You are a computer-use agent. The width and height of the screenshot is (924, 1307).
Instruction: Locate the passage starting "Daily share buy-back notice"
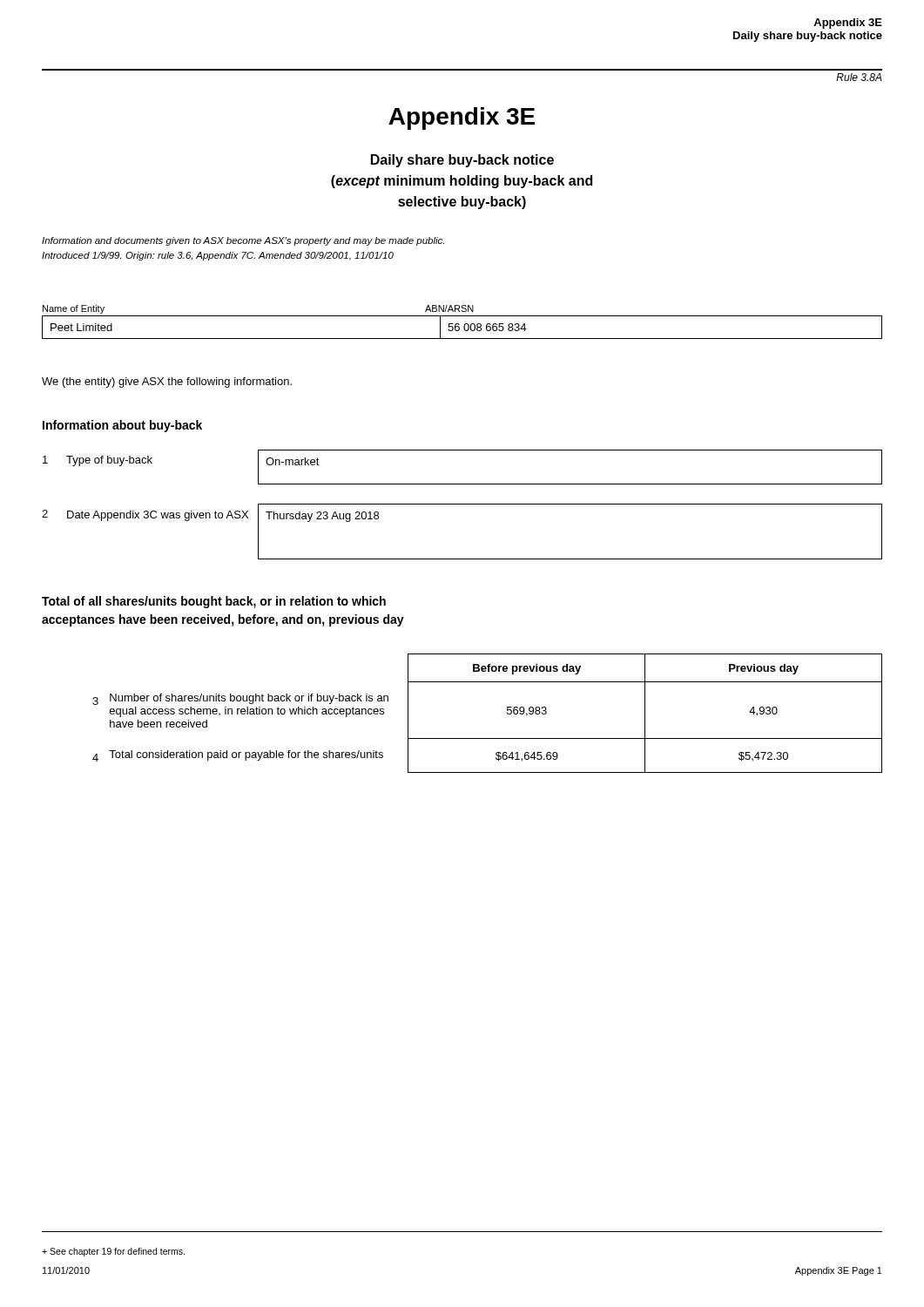(462, 181)
